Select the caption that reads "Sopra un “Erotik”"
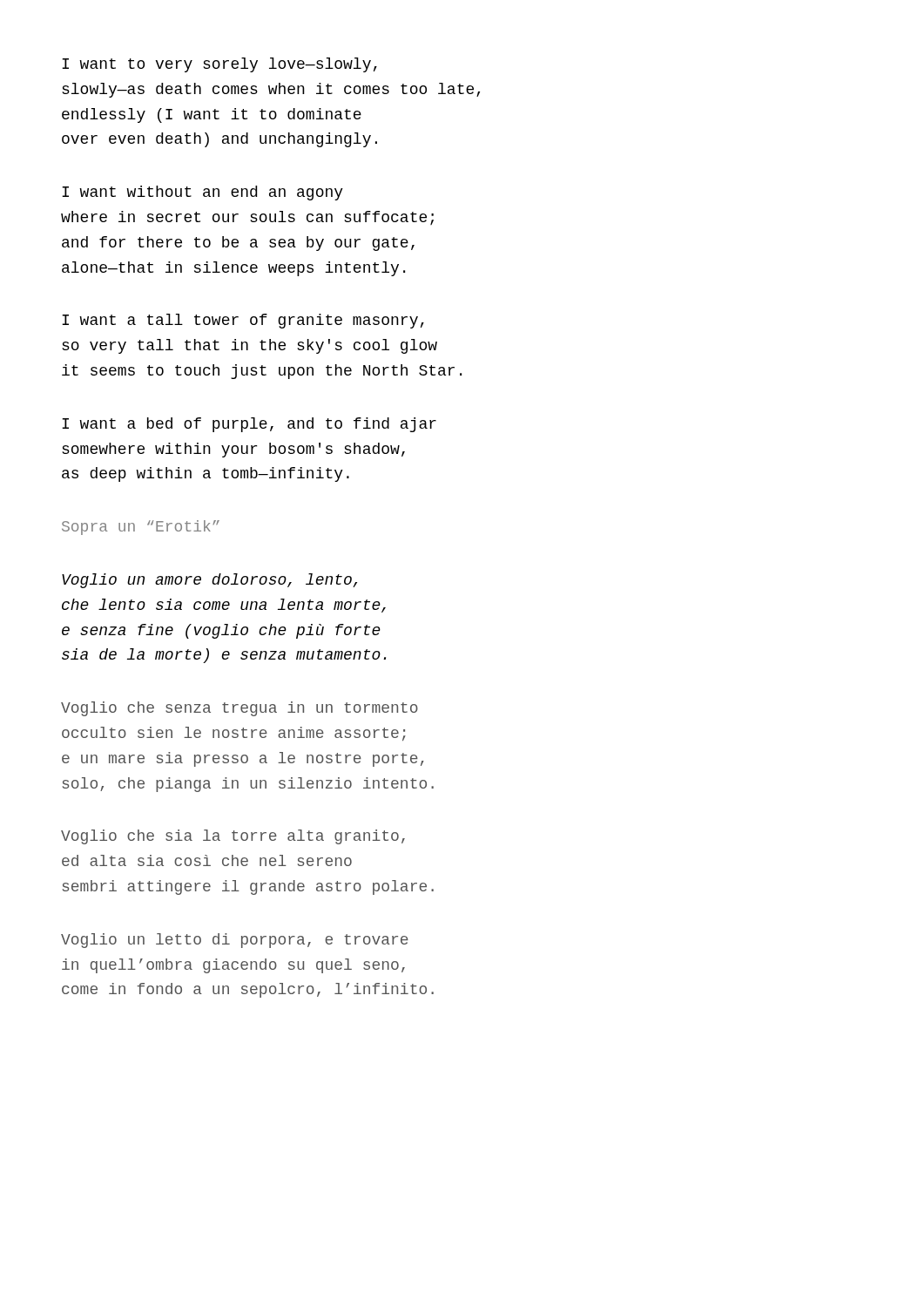 141,527
